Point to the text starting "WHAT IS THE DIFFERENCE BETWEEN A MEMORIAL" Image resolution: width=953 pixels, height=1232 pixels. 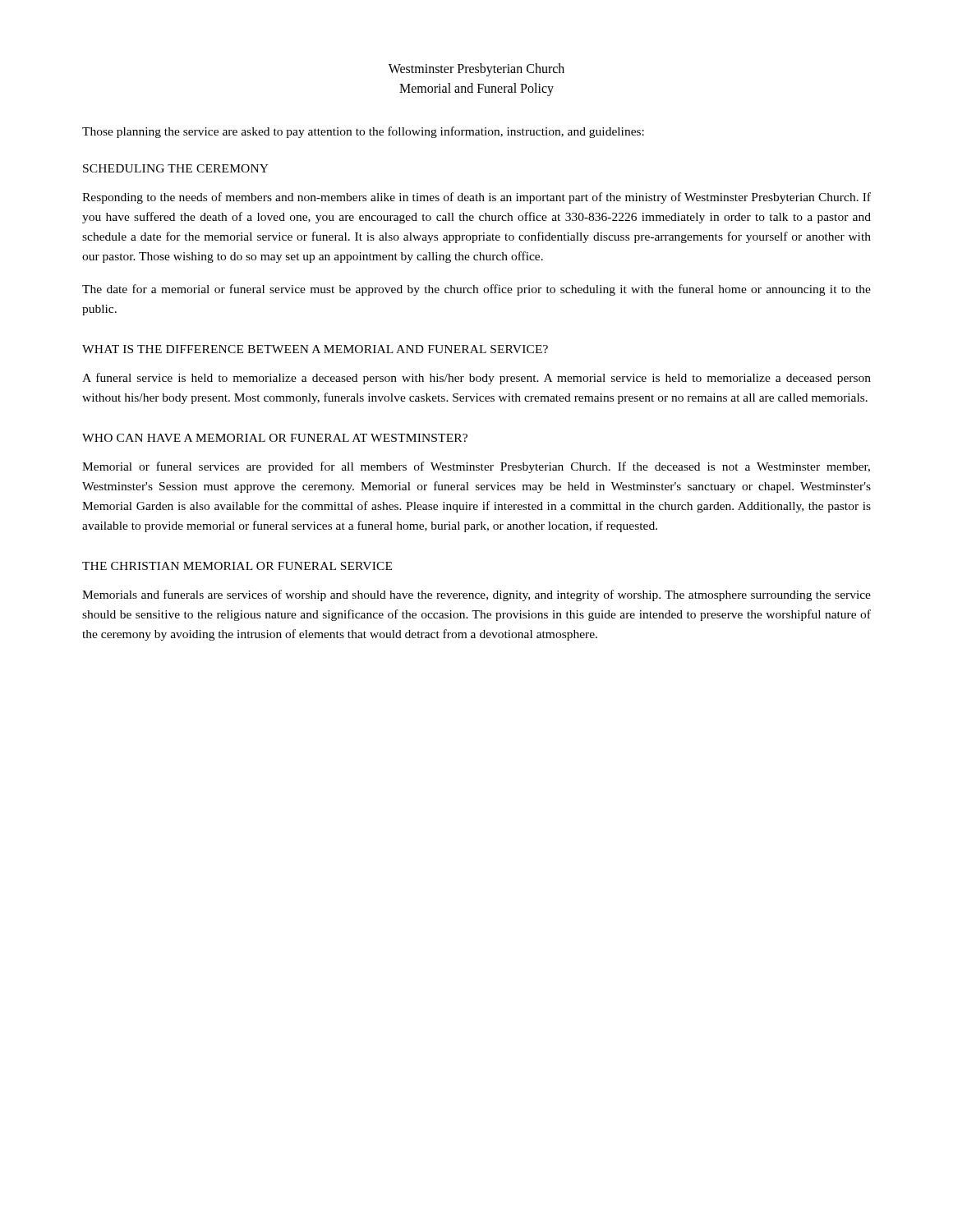click(315, 349)
